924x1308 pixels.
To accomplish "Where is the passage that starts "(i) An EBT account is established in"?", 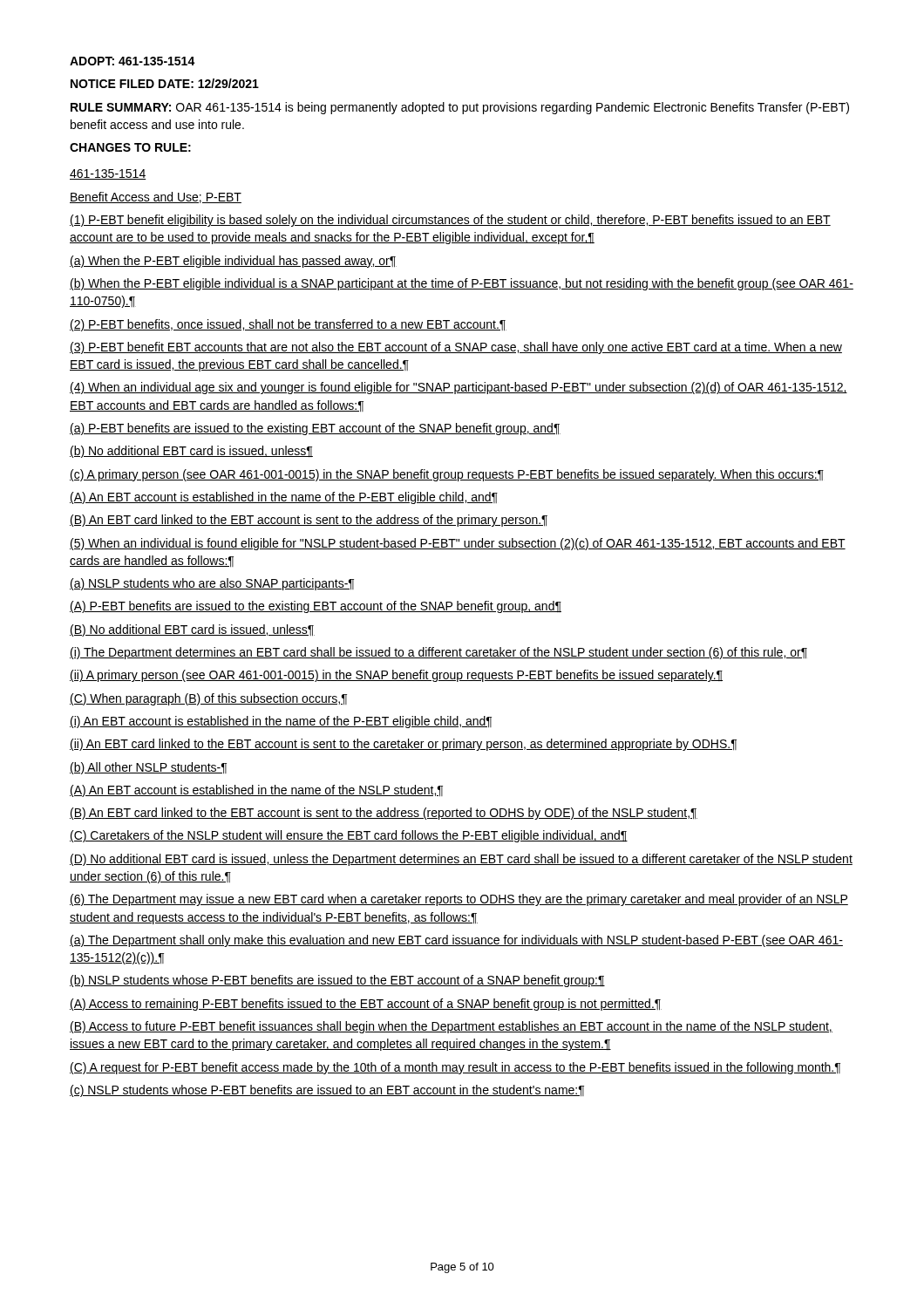I will [462, 721].
